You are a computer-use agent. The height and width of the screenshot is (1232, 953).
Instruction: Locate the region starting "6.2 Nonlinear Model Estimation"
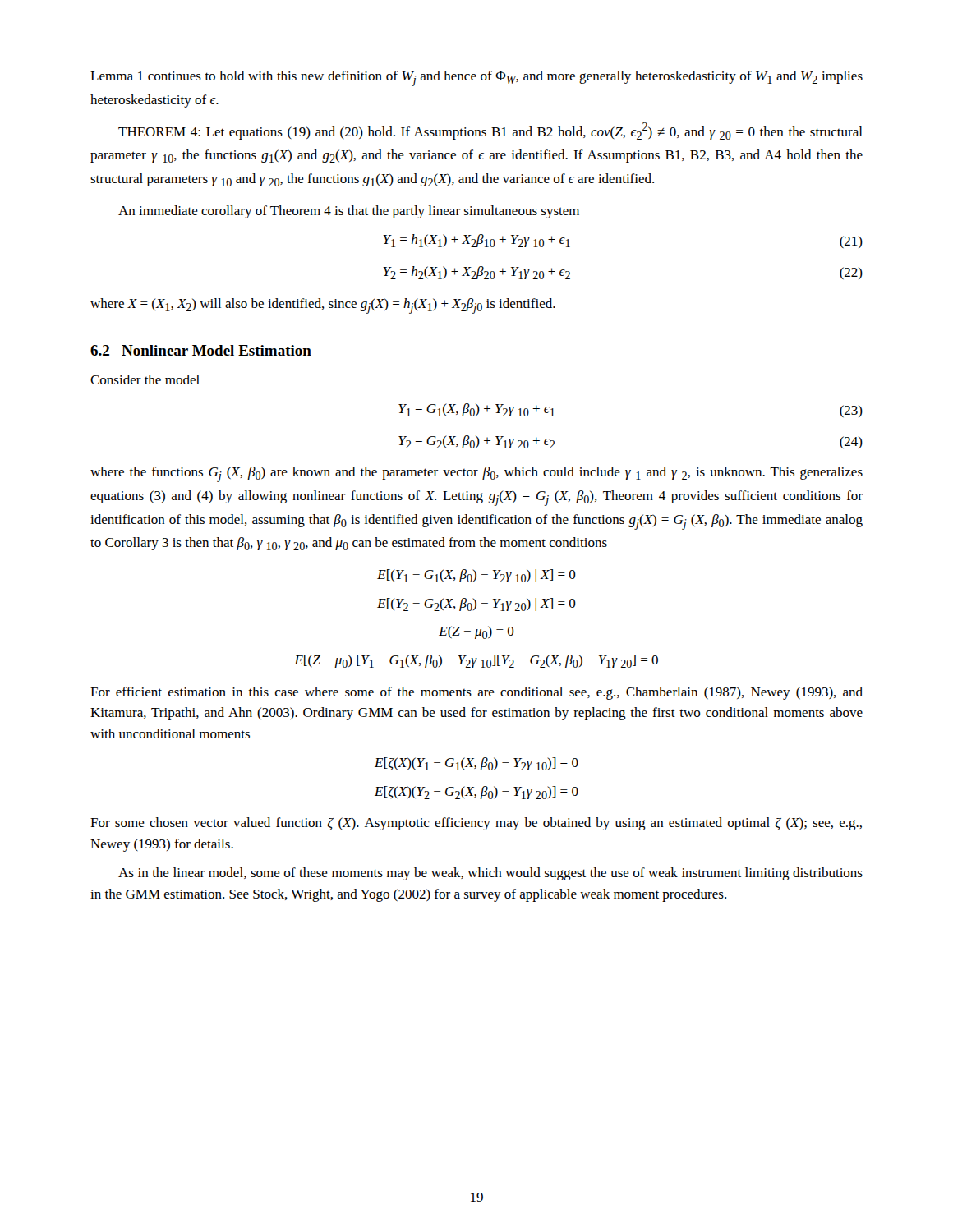(x=201, y=350)
